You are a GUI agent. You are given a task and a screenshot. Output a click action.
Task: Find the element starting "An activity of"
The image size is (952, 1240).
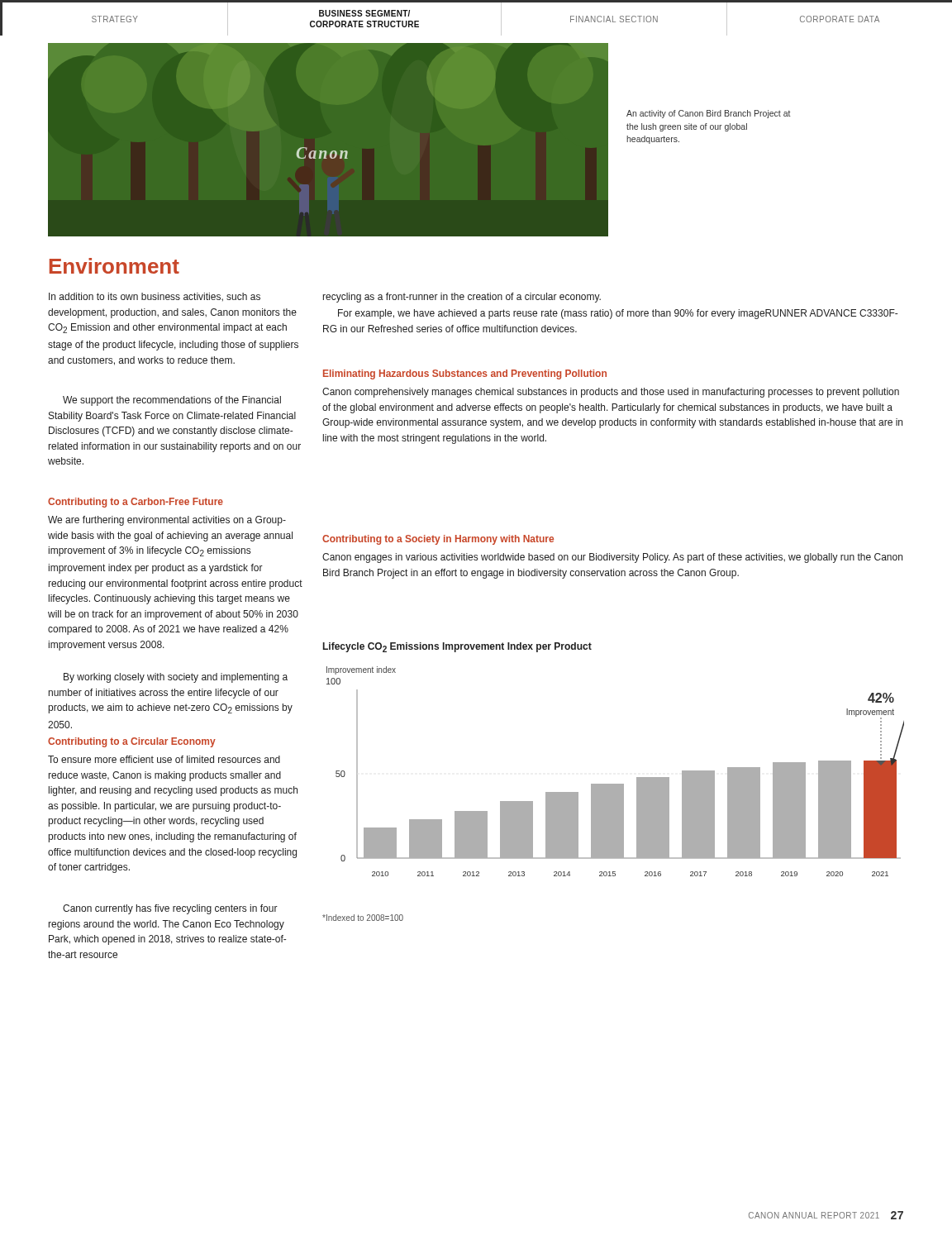708,126
